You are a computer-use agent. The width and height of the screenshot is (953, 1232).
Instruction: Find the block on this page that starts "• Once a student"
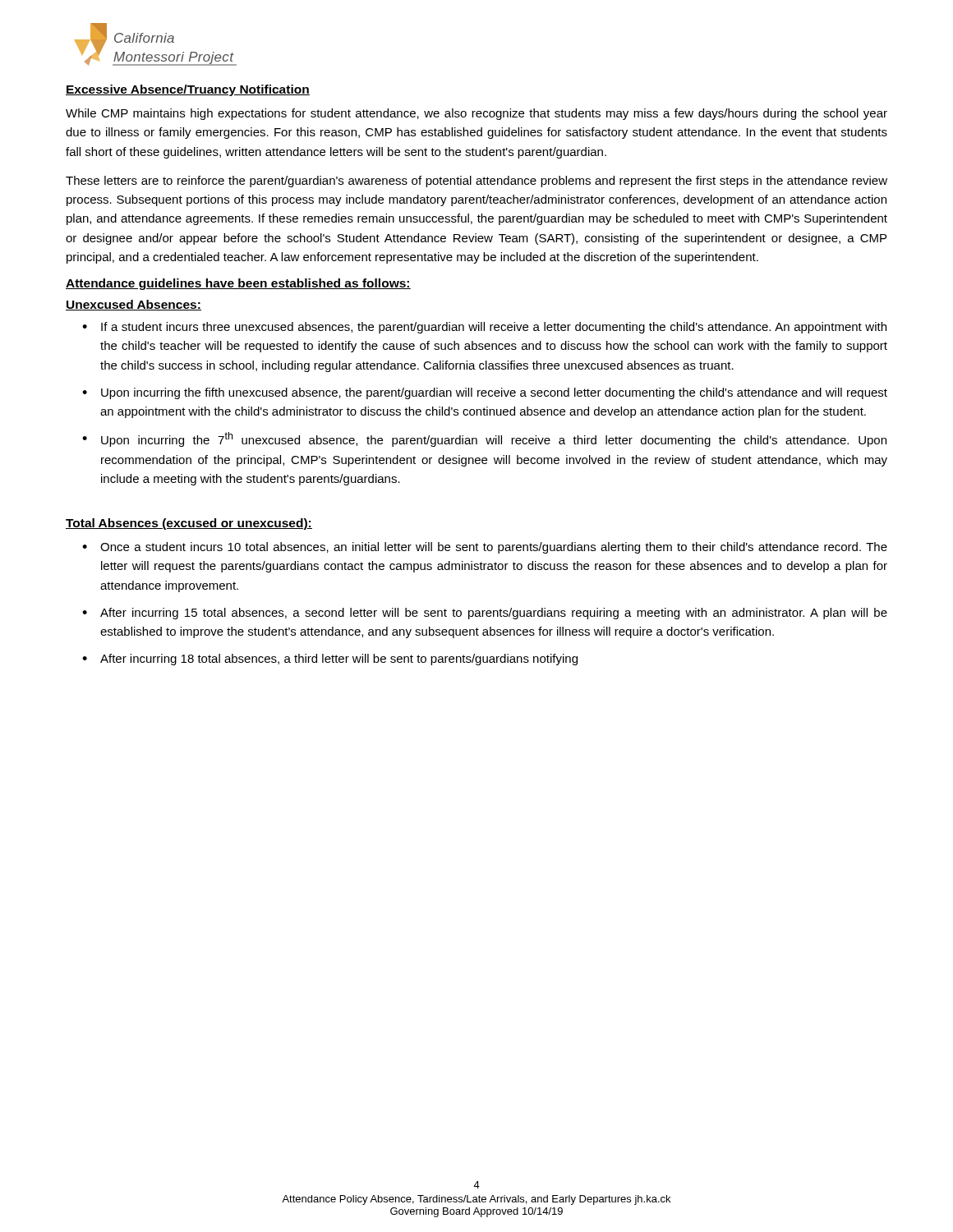tap(485, 566)
